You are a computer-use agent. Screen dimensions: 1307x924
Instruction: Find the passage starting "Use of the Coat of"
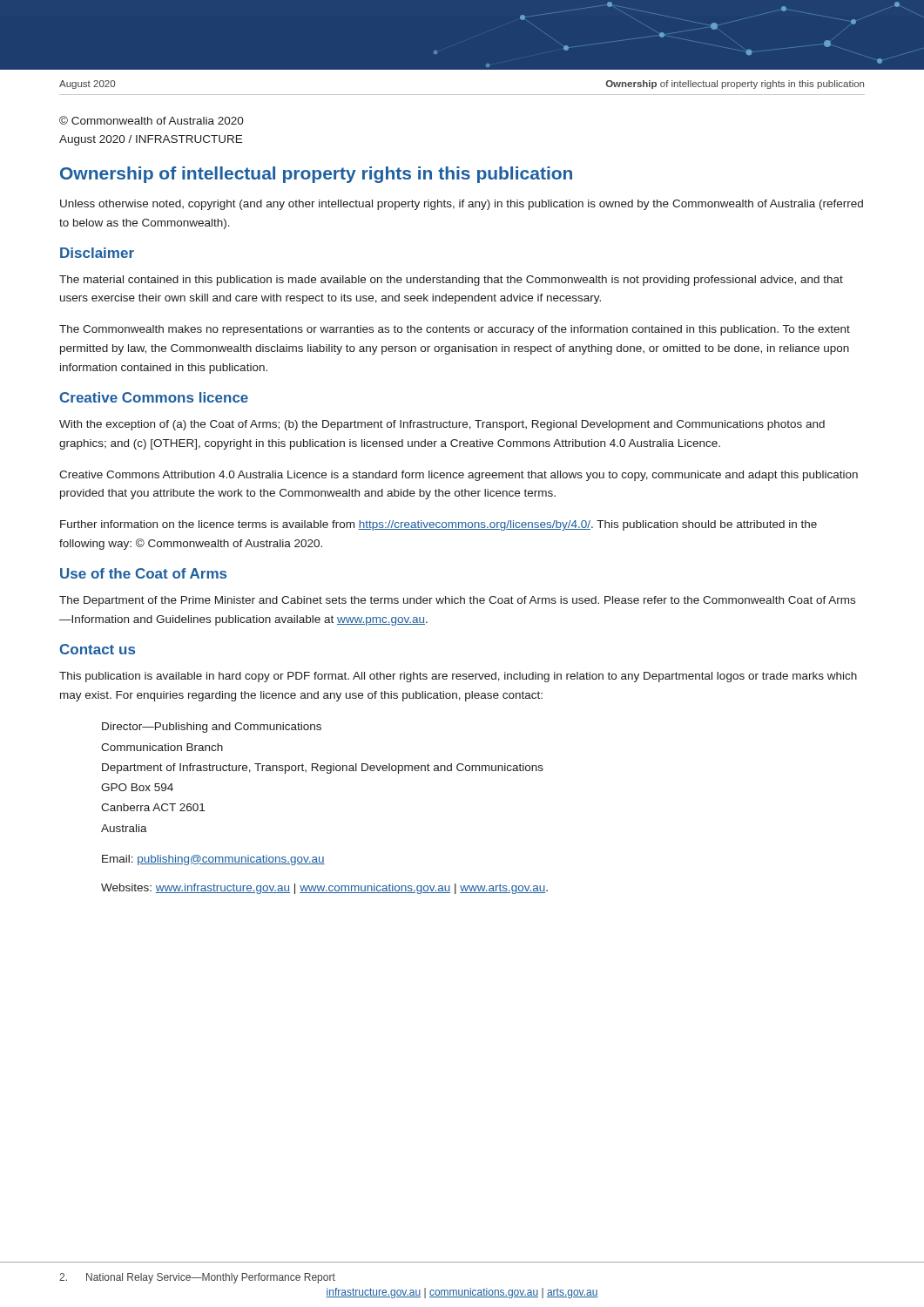(x=143, y=574)
